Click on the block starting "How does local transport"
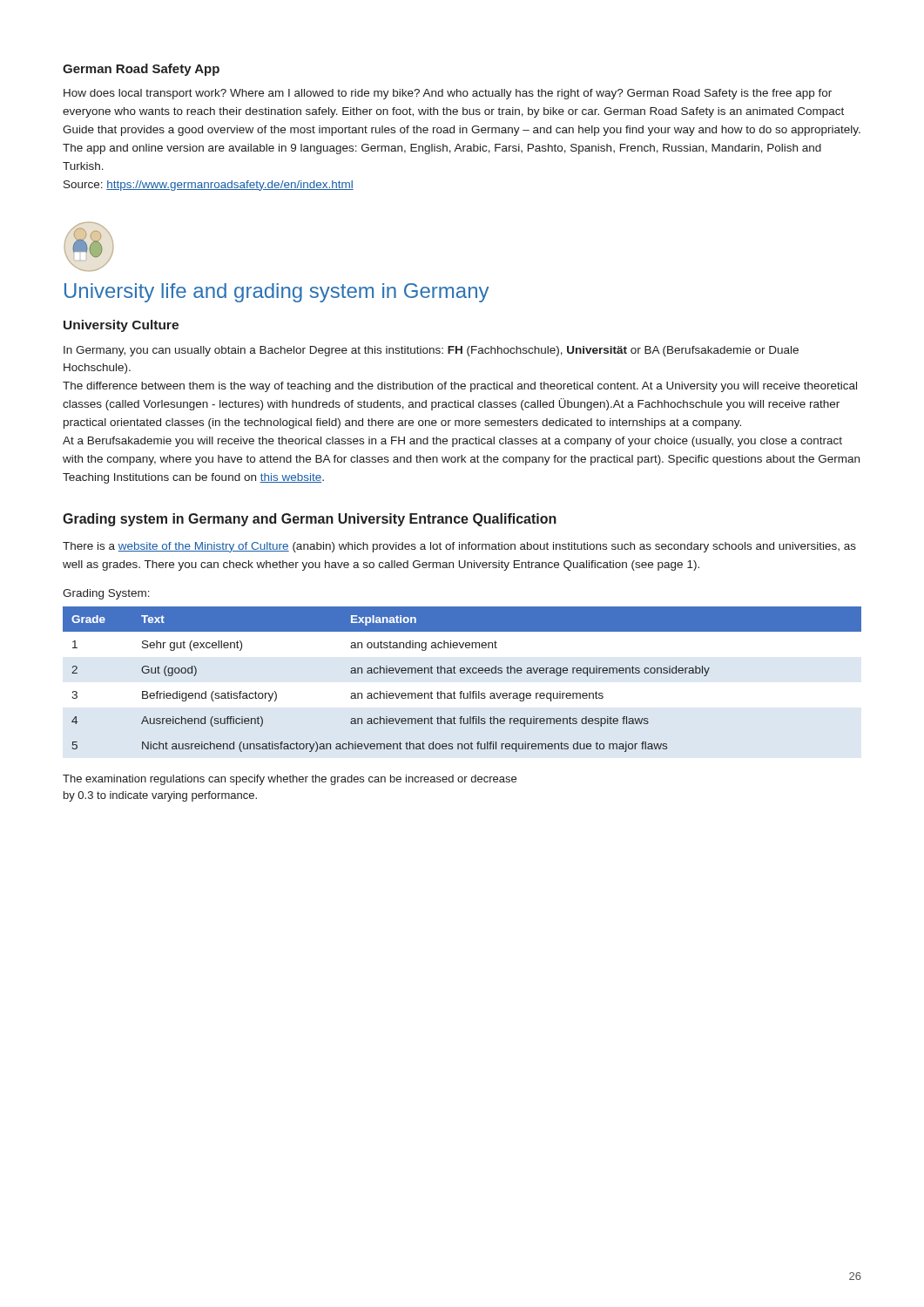This screenshot has width=924, height=1307. point(462,138)
